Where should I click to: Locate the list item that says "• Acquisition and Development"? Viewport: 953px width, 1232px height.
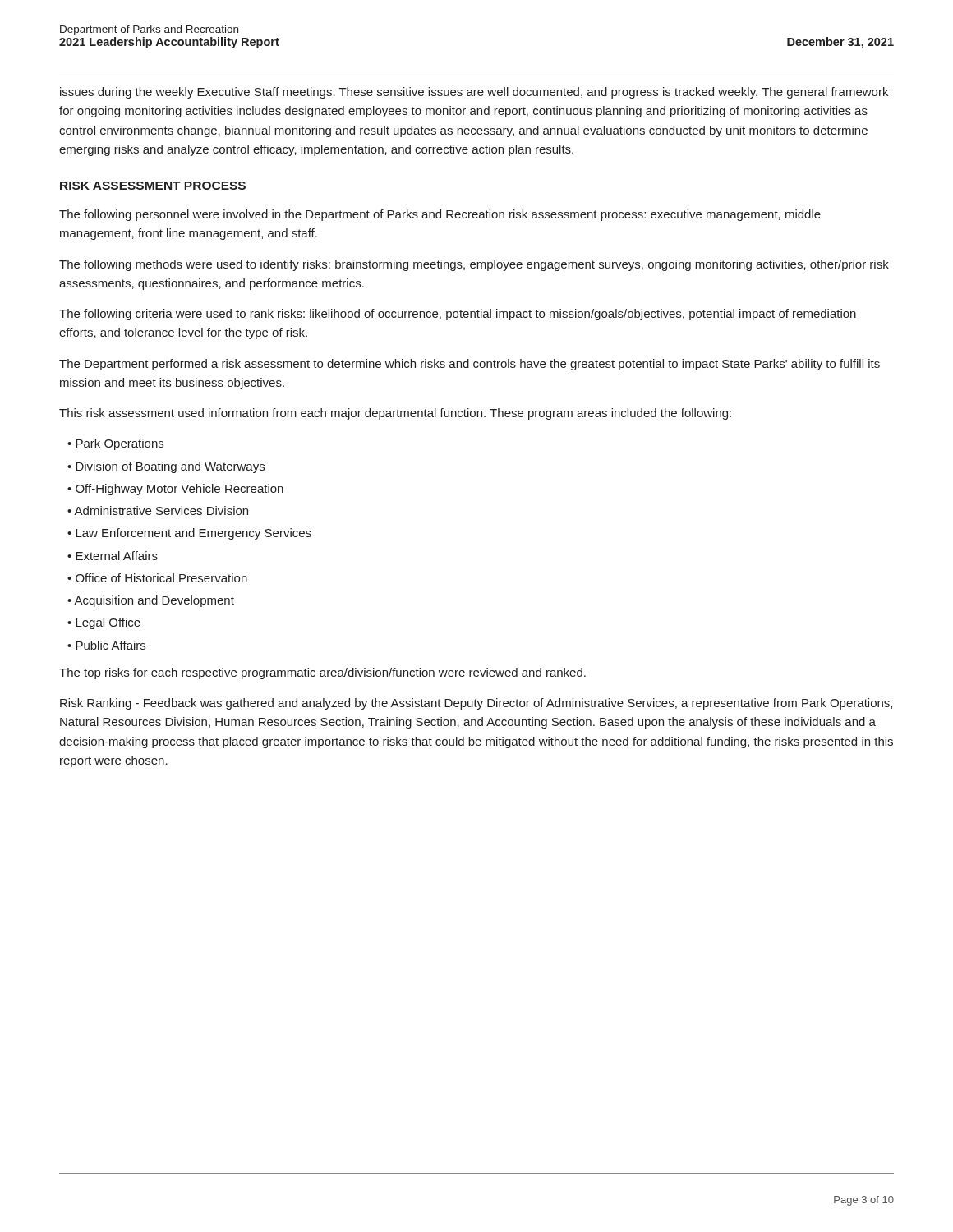[151, 600]
